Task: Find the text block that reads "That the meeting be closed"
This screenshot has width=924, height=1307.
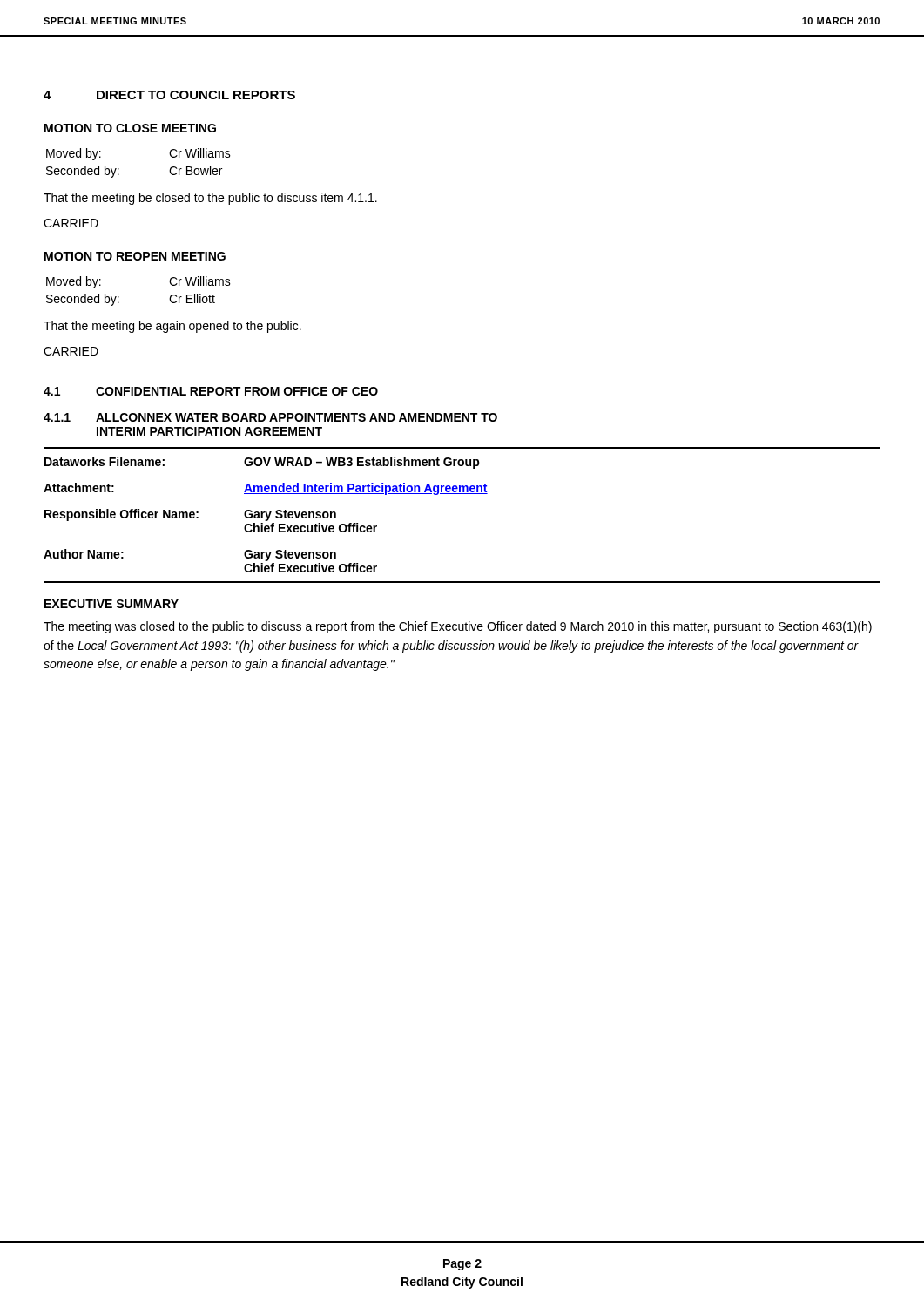Action: click(x=211, y=198)
